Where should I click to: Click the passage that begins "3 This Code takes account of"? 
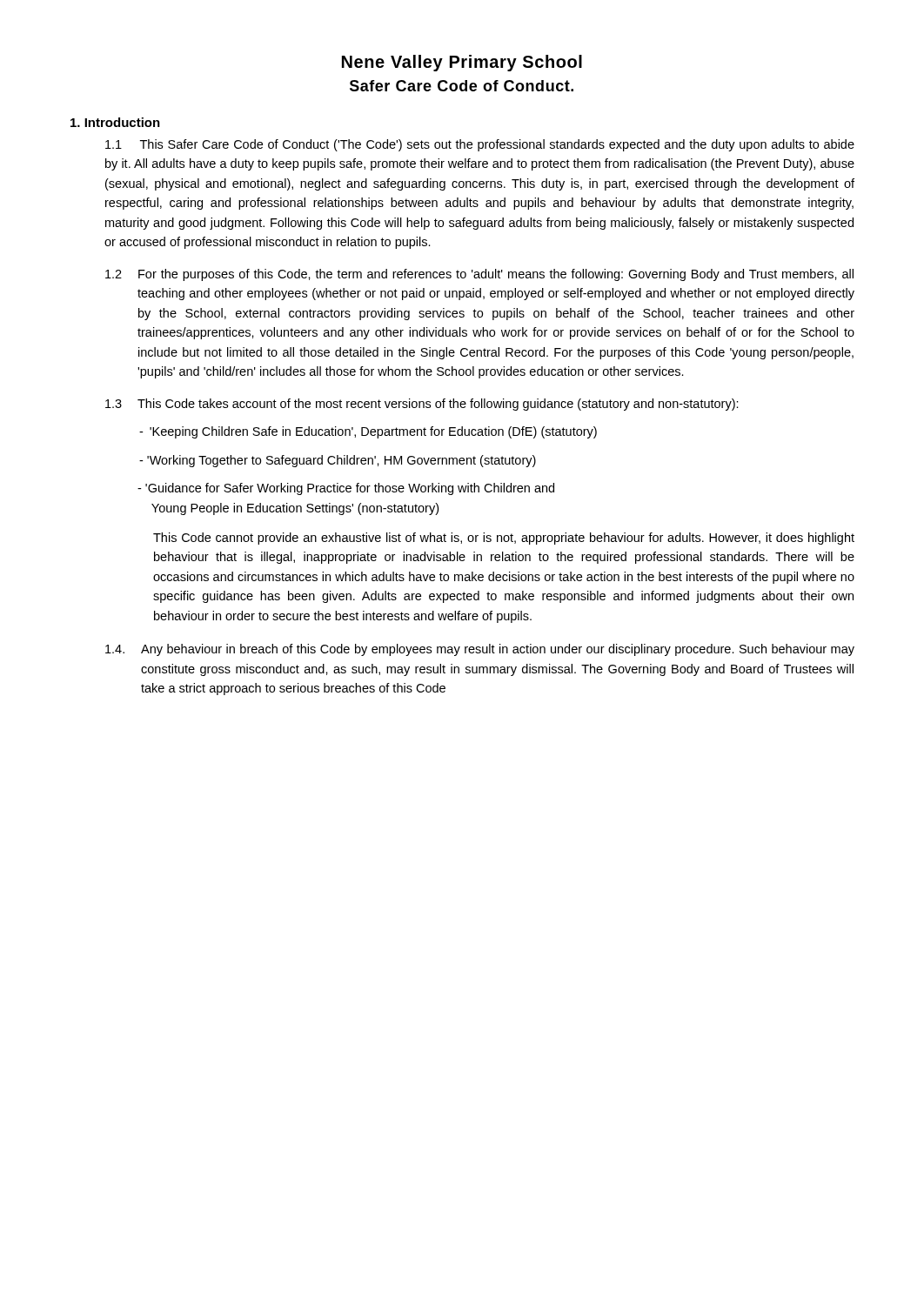point(479,404)
